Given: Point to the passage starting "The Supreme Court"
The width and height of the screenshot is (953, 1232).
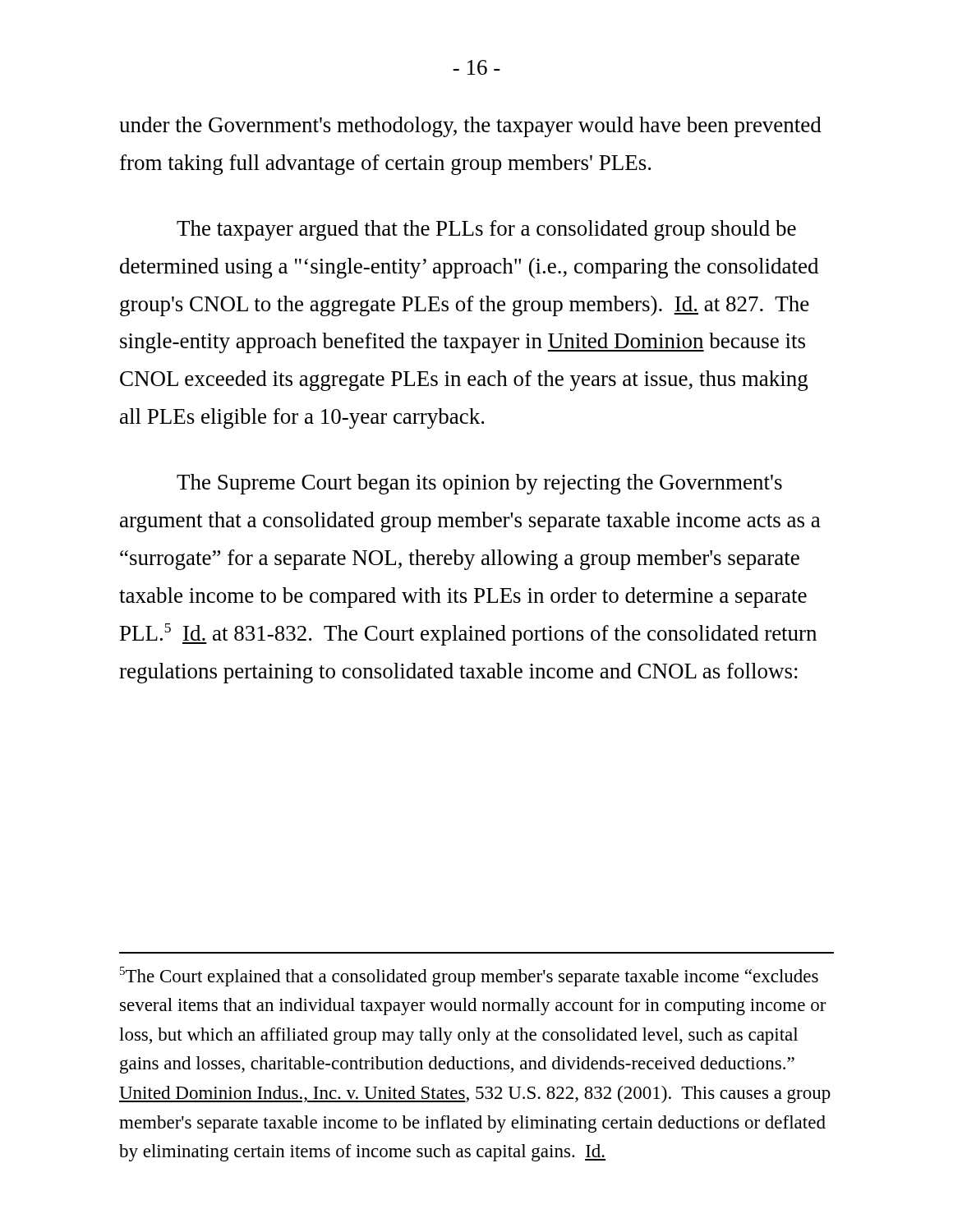Looking at the screenshot, I should [x=470, y=576].
